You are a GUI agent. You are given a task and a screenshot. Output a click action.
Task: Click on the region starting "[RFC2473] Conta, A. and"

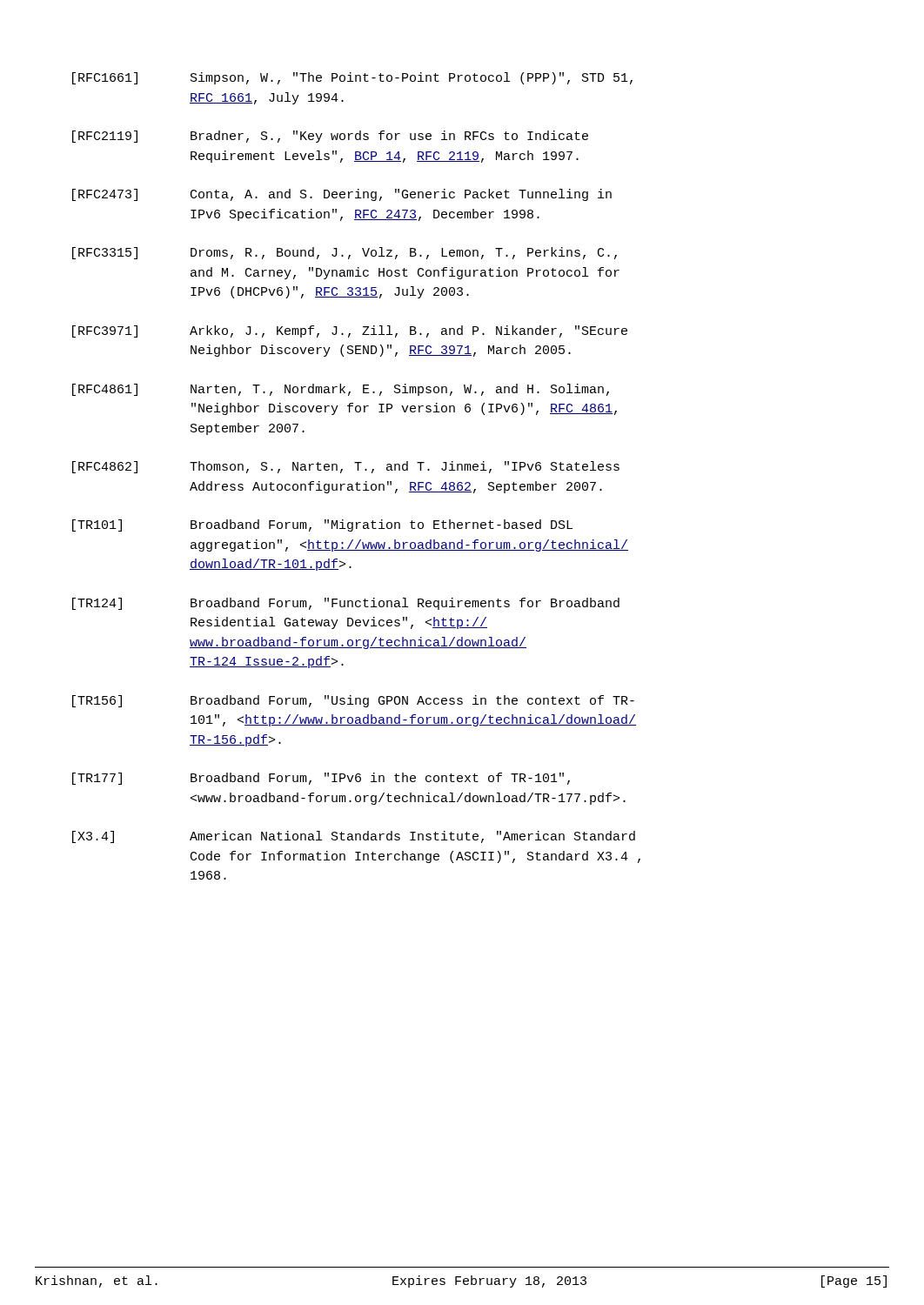[462, 206]
